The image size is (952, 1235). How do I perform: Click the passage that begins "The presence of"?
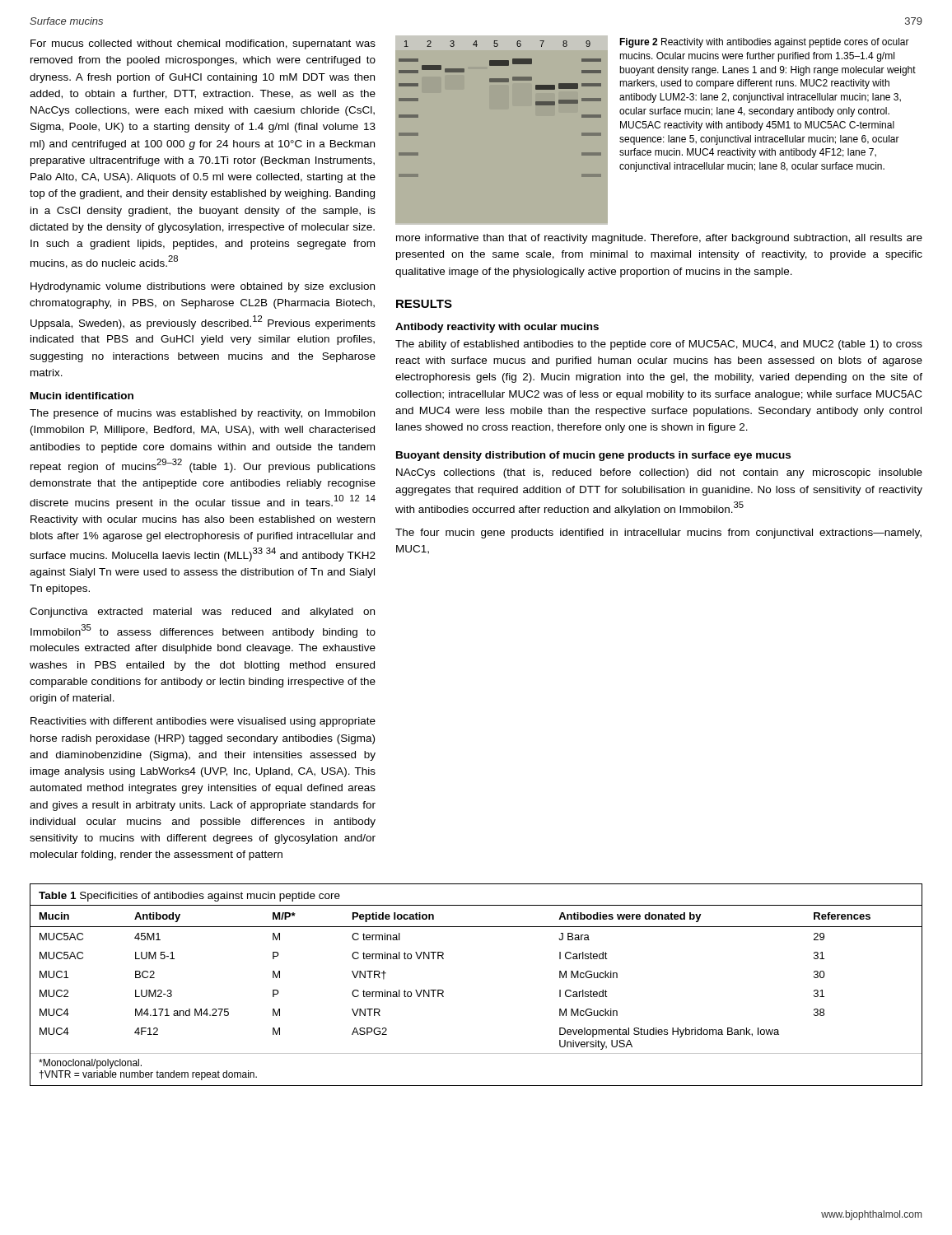[x=203, y=501]
